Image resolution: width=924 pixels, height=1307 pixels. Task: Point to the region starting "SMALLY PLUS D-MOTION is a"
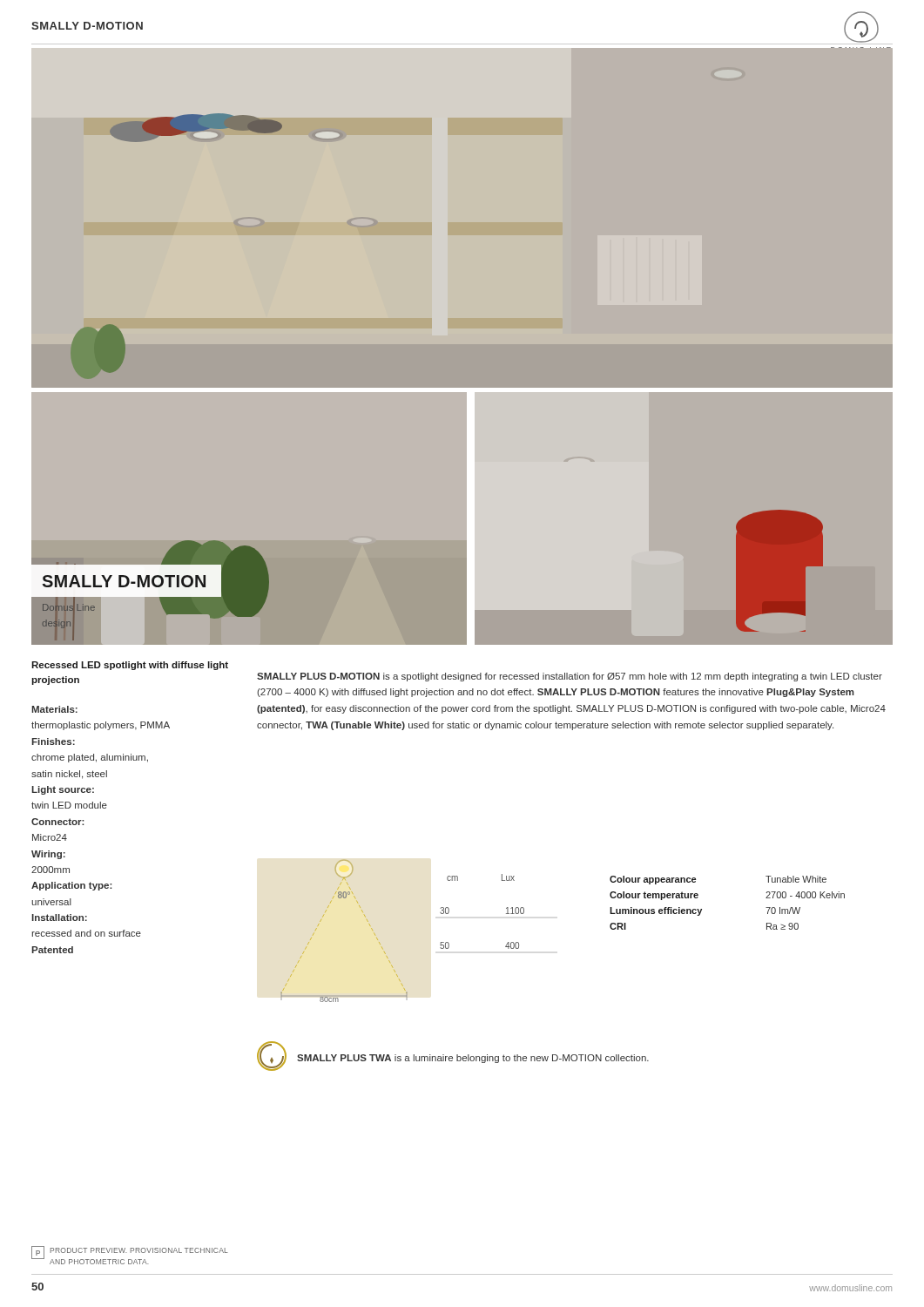pos(575,701)
